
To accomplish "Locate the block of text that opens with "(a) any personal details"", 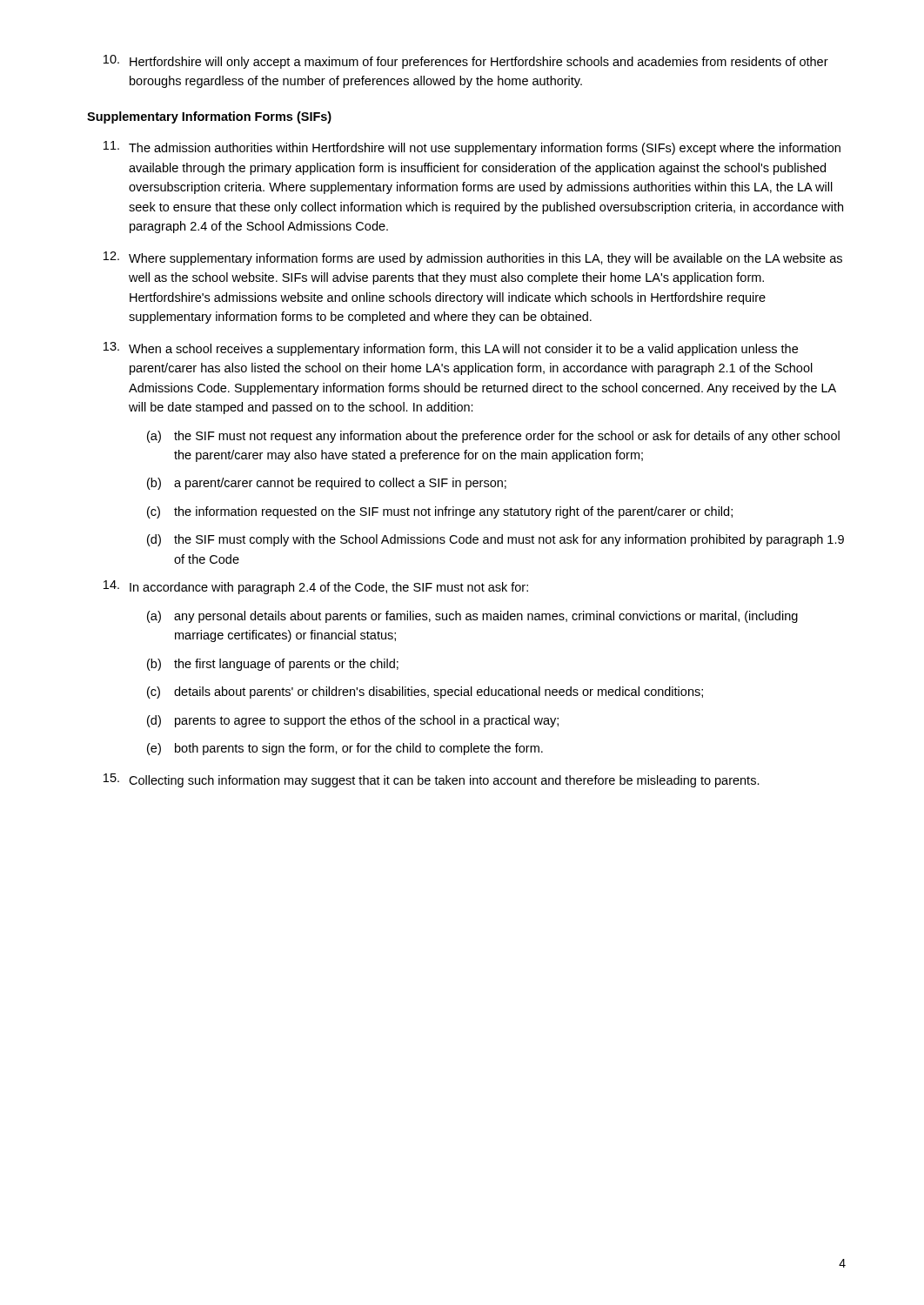I will pyautogui.click(x=496, y=626).
